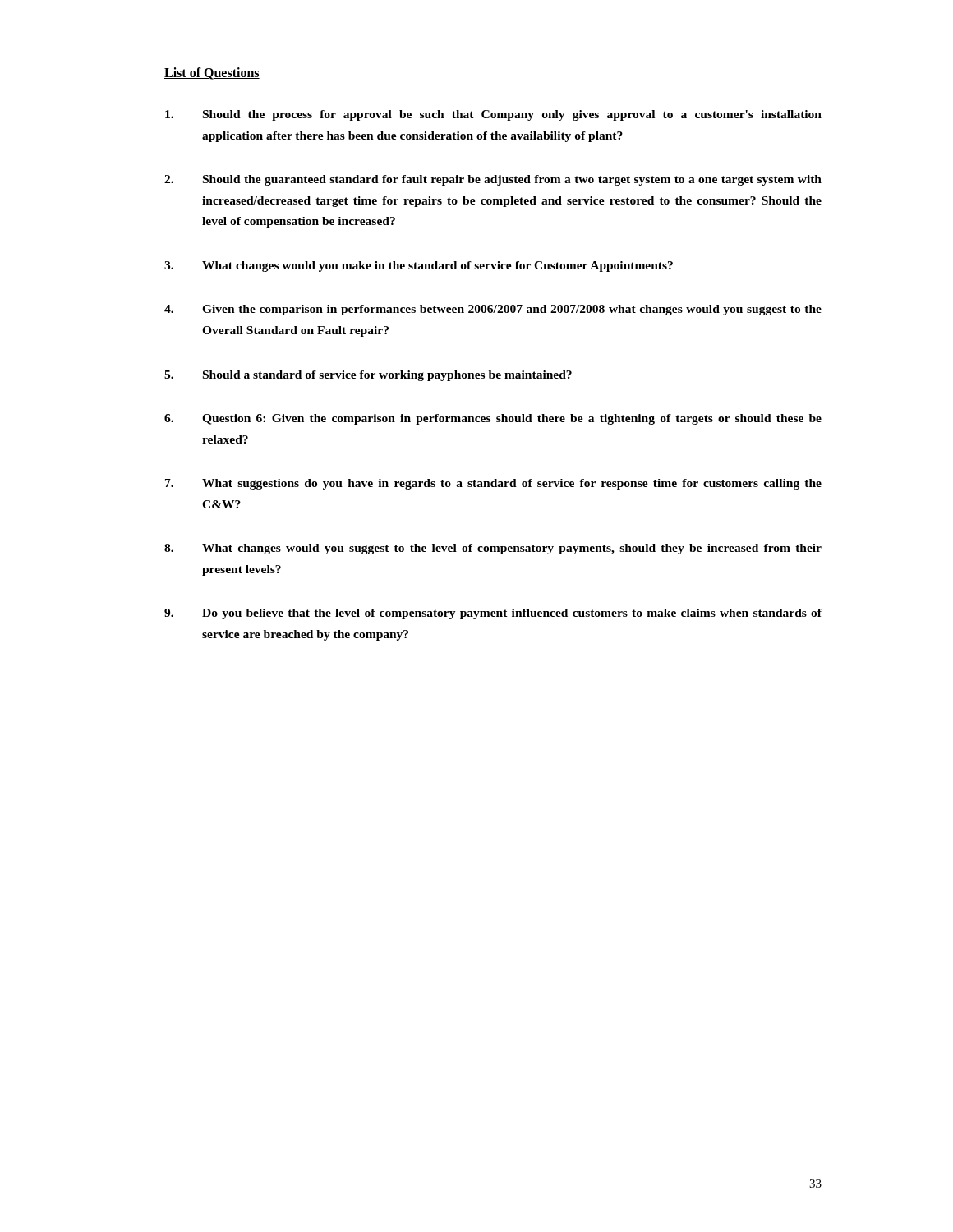The image size is (953, 1232).
Task: Find the block on this page that starts "2. Should the"
Action: pyautogui.click(x=493, y=200)
